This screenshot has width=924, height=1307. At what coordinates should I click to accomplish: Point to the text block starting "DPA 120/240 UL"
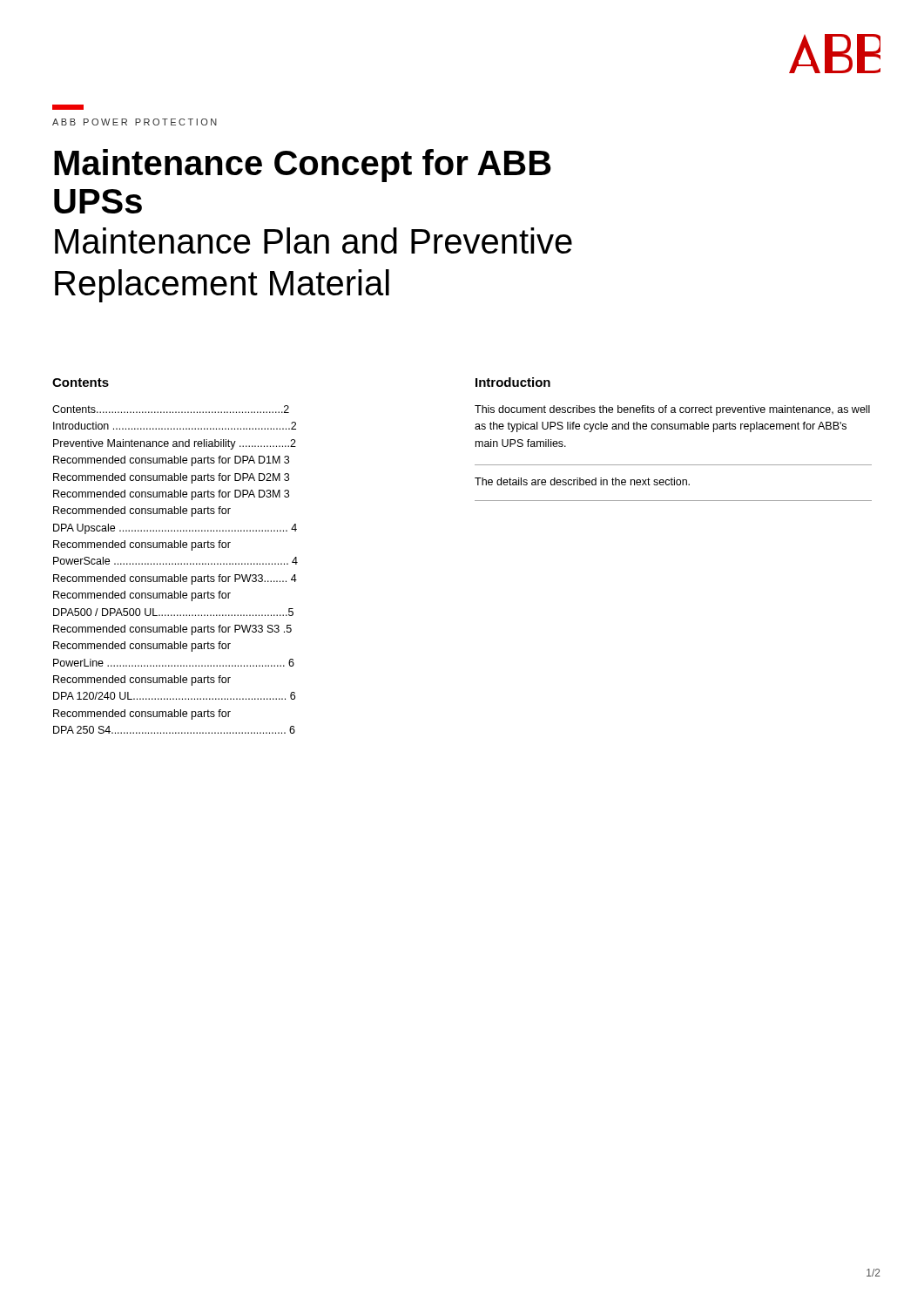174,697
